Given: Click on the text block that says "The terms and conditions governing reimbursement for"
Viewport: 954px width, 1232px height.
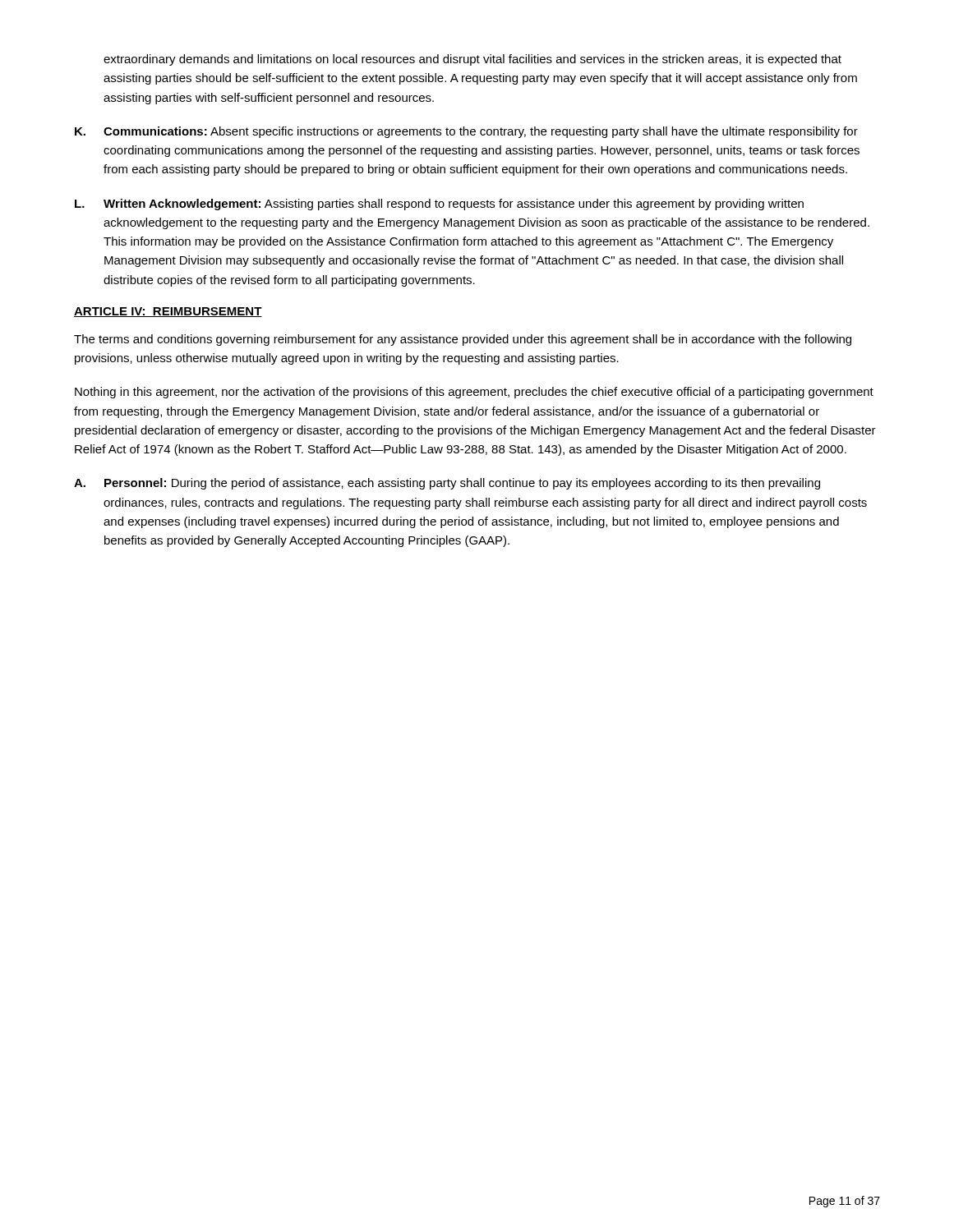Looking at the screenshot, I should coord(463,348).
